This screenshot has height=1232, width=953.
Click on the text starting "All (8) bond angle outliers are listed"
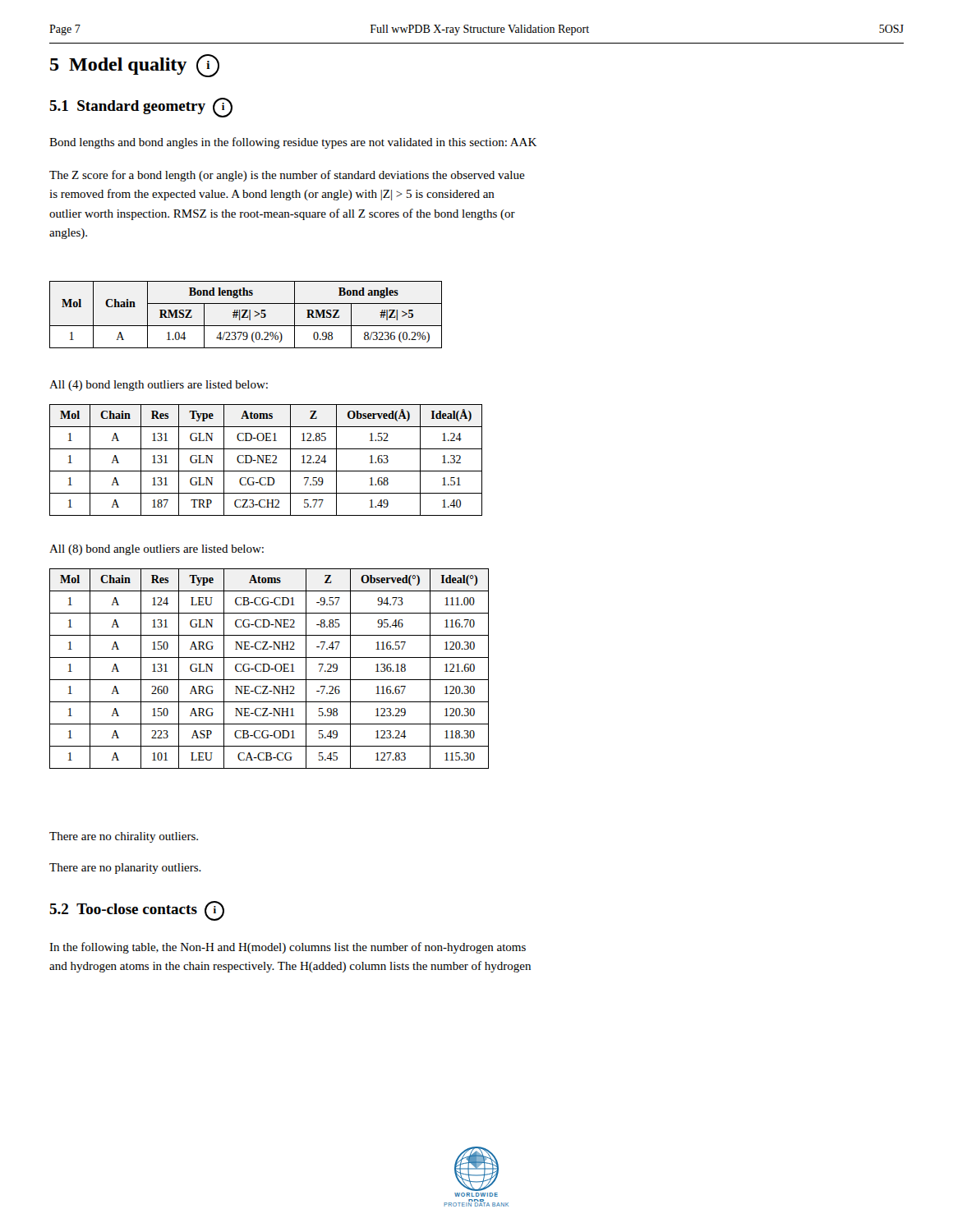(157, 549)
